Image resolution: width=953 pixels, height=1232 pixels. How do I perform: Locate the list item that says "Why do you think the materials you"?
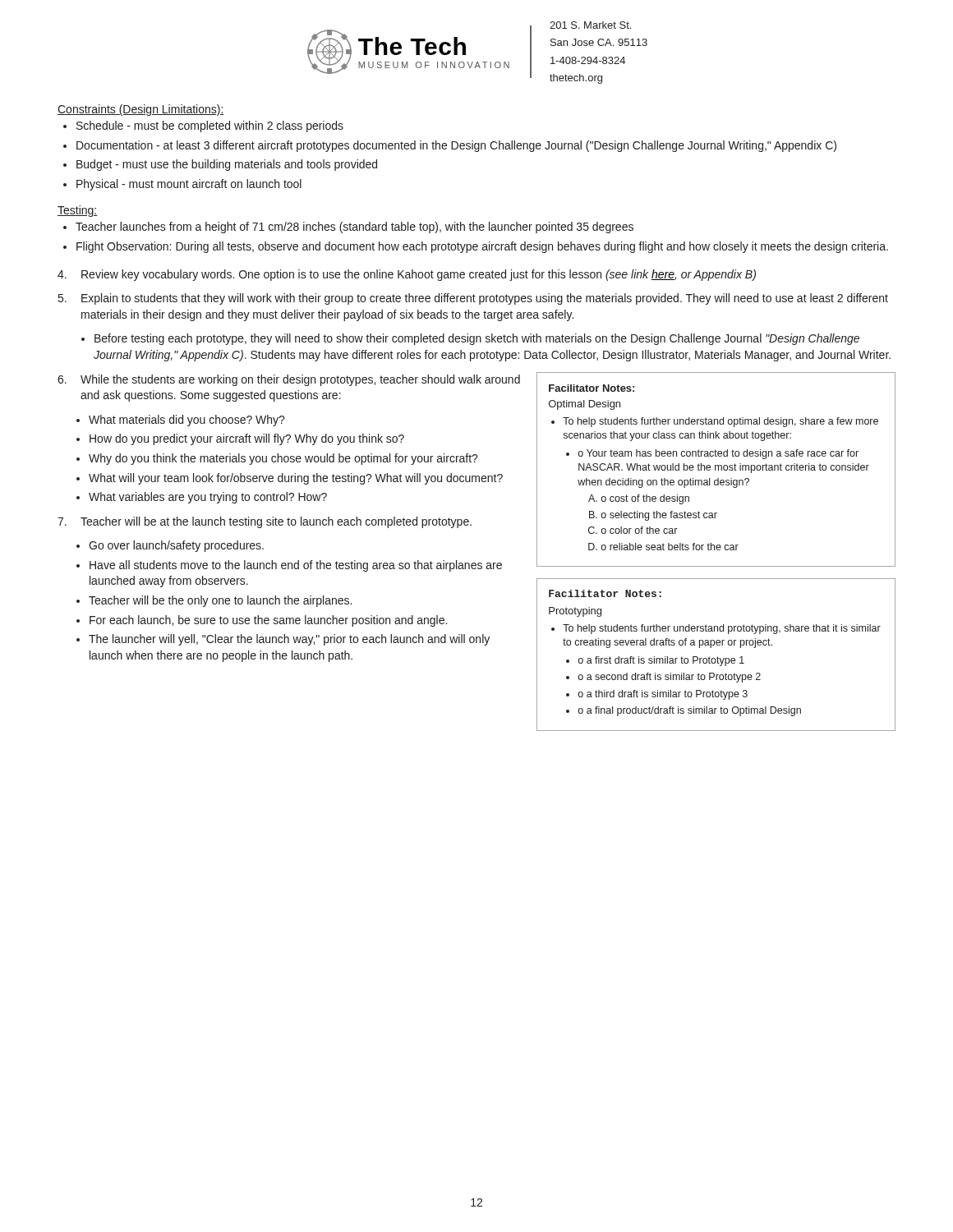tap(305, 459)
